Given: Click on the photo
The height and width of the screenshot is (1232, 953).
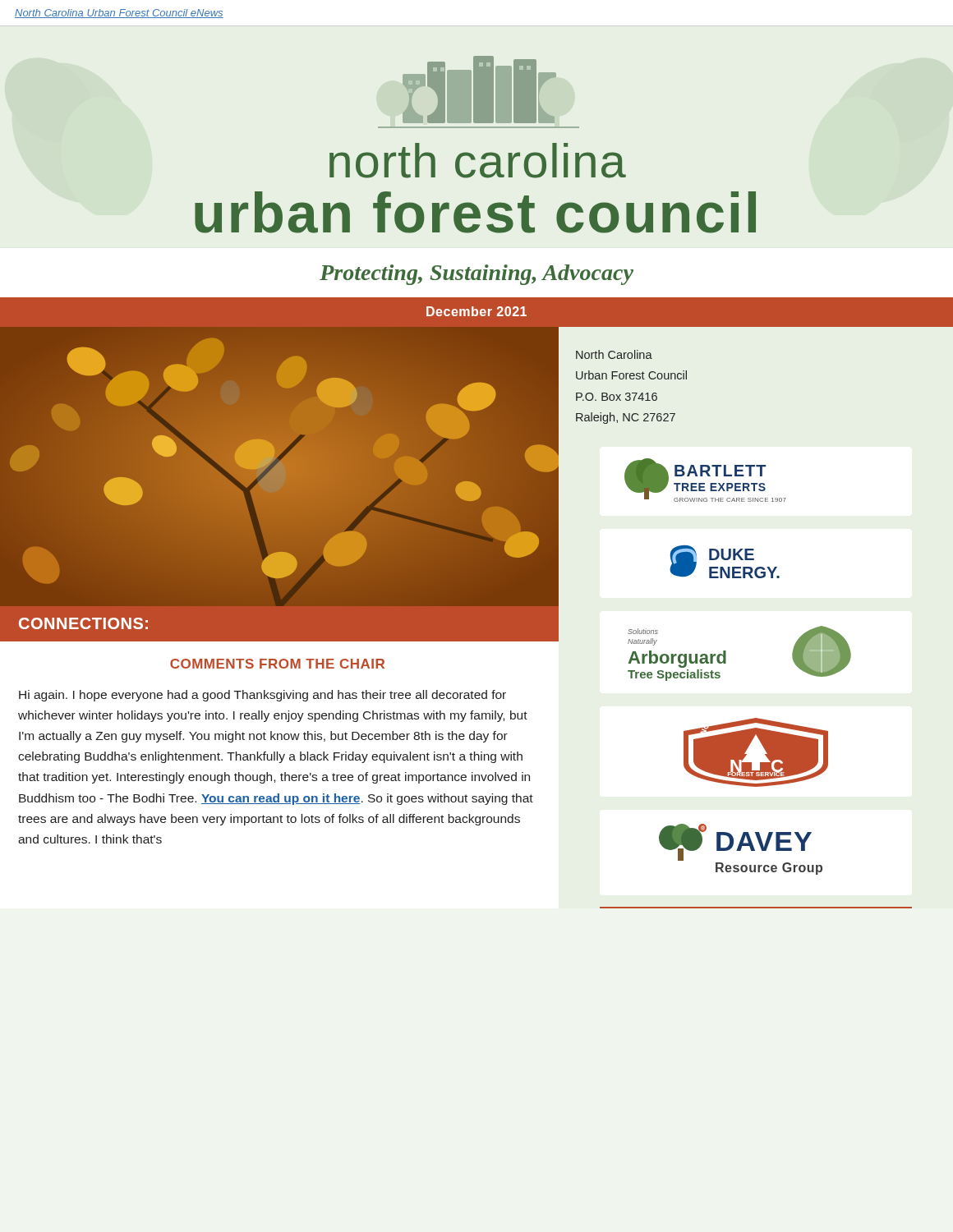Looking at the screenshot, I should click(279, 466).
